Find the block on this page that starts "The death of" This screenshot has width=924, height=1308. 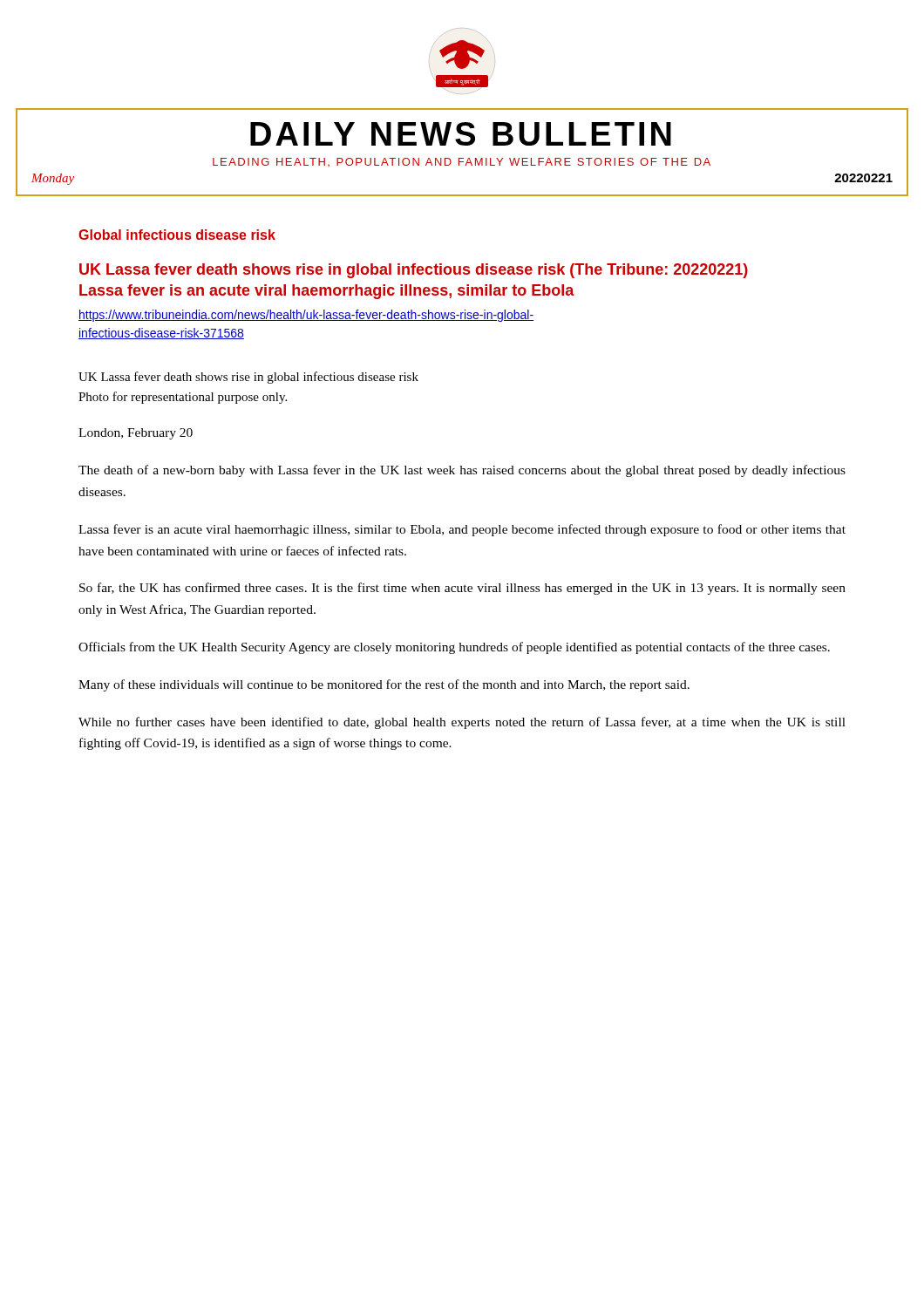[x=462, y=481]
